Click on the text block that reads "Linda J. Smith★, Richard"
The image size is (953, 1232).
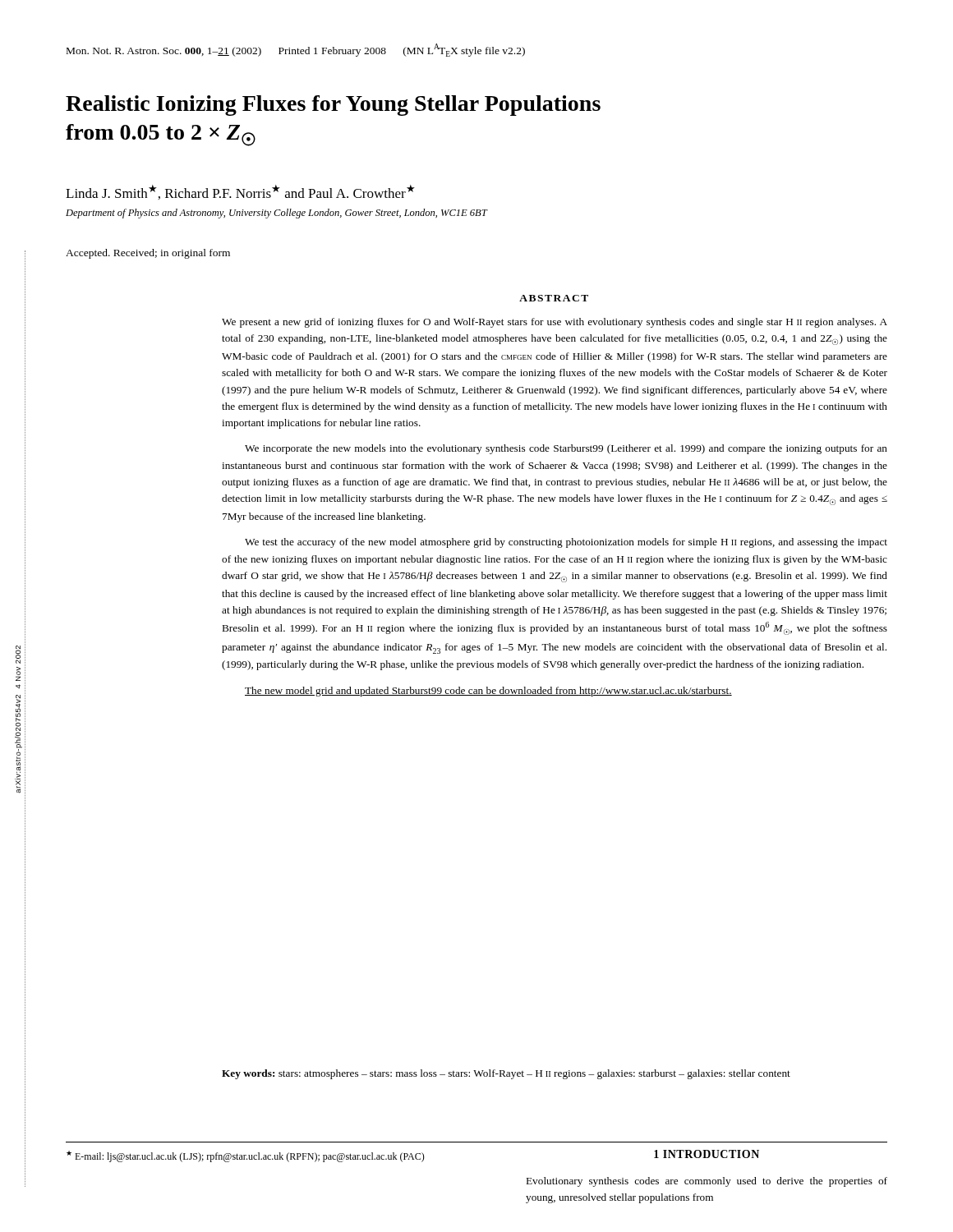241,192
